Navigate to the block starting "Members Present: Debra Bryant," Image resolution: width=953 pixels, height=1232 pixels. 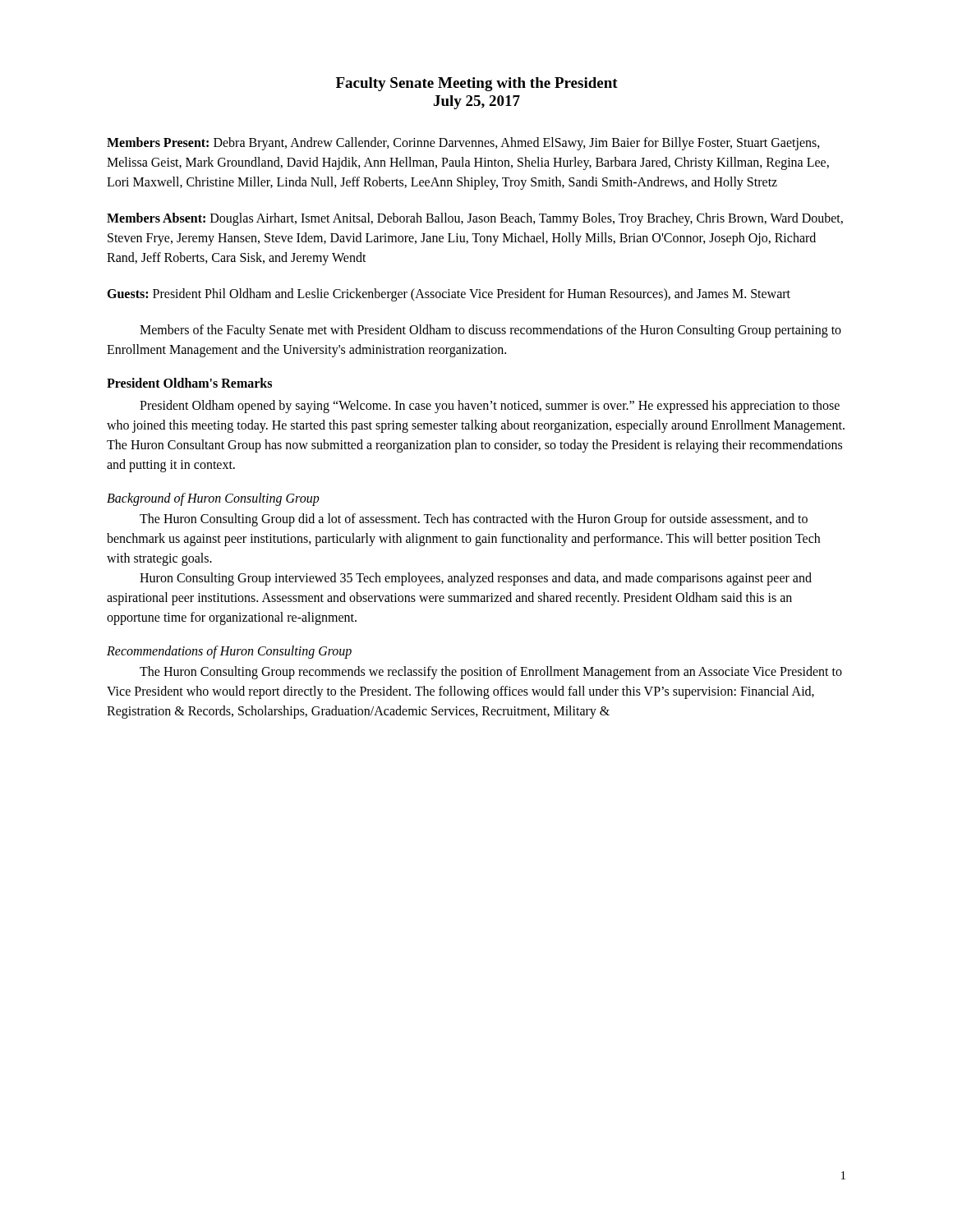coord(476,163)
